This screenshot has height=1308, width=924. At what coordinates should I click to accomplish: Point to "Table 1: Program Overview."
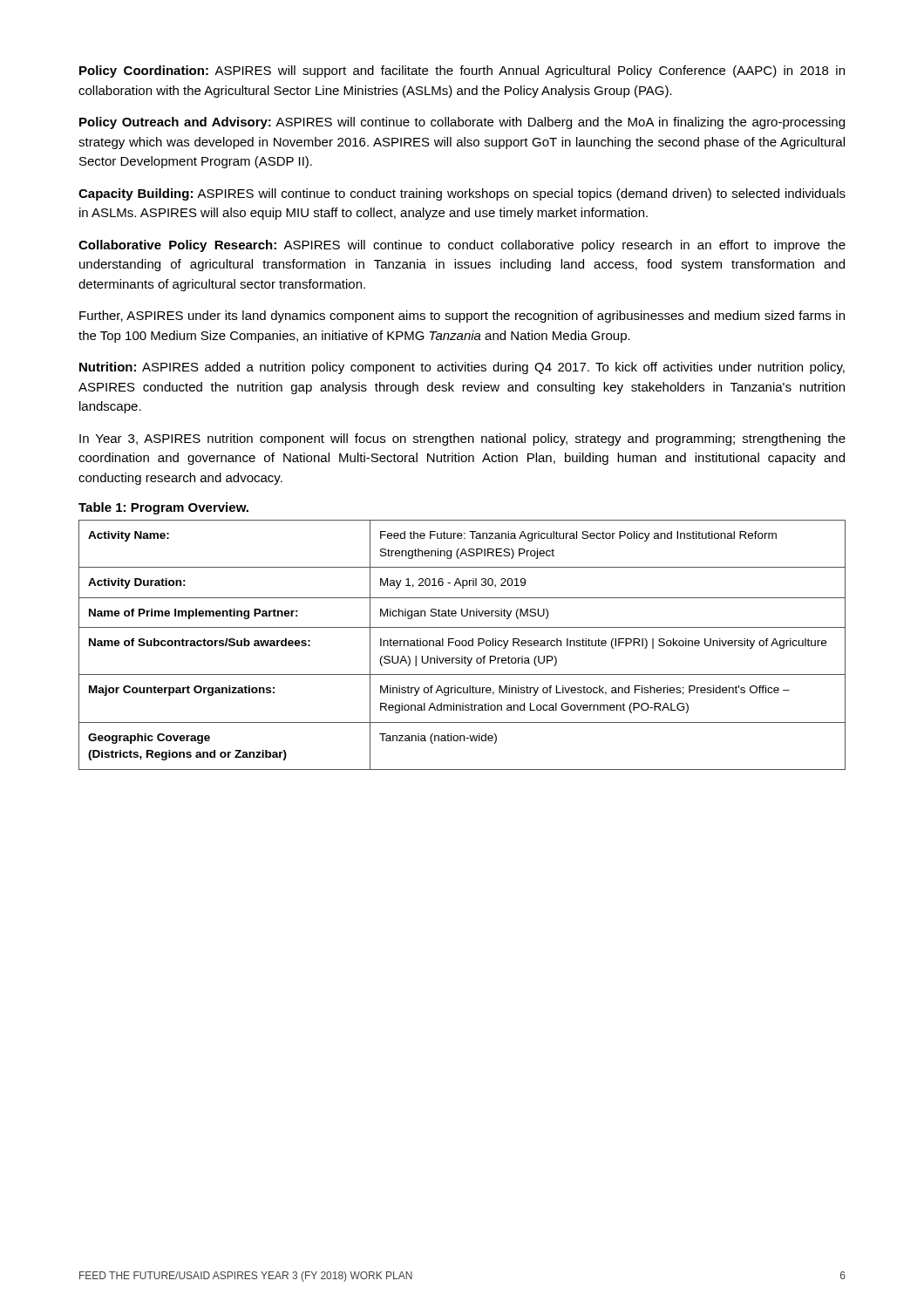[x=164, y=507]
